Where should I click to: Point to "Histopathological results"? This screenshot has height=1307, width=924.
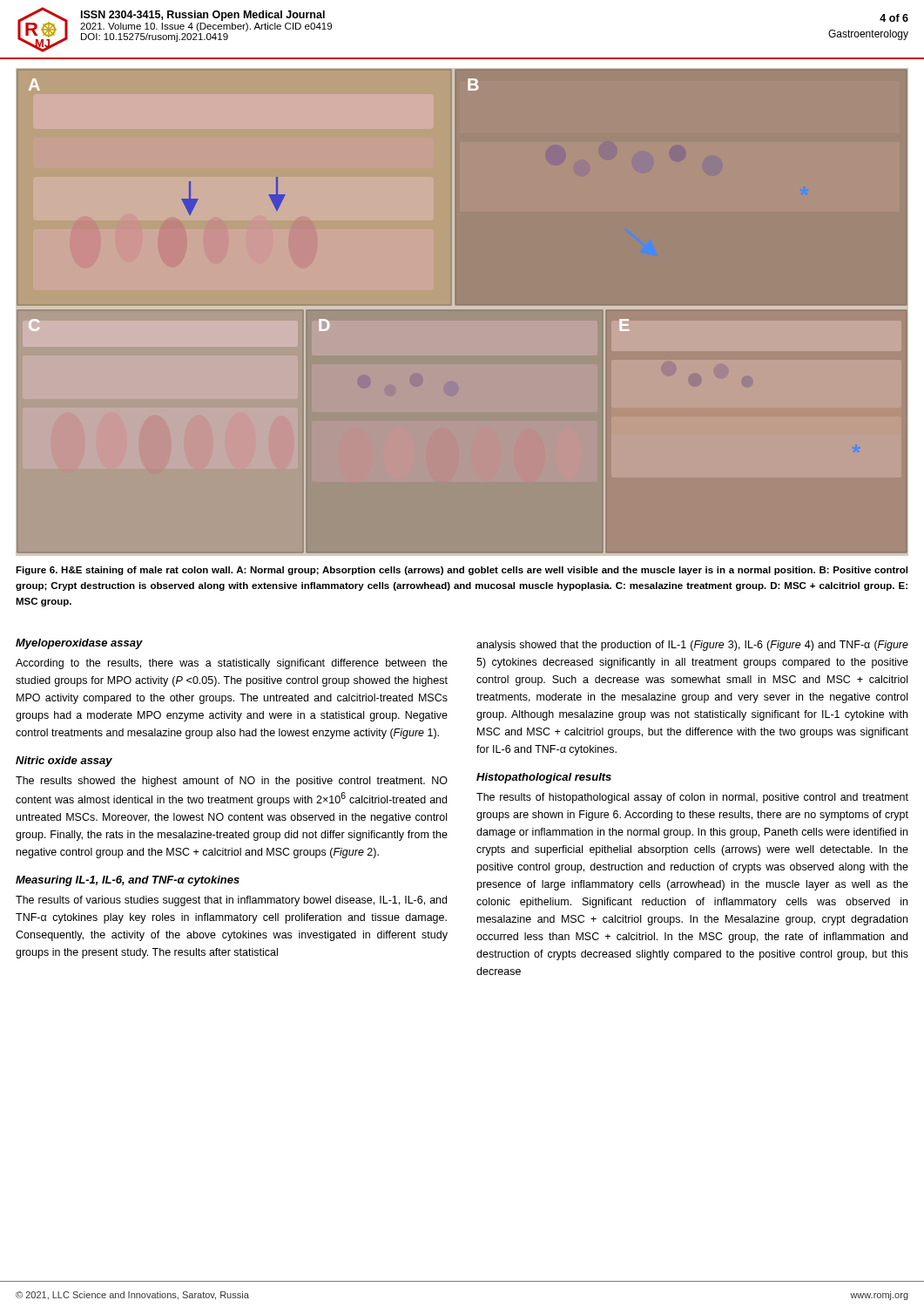coord(544,777)
